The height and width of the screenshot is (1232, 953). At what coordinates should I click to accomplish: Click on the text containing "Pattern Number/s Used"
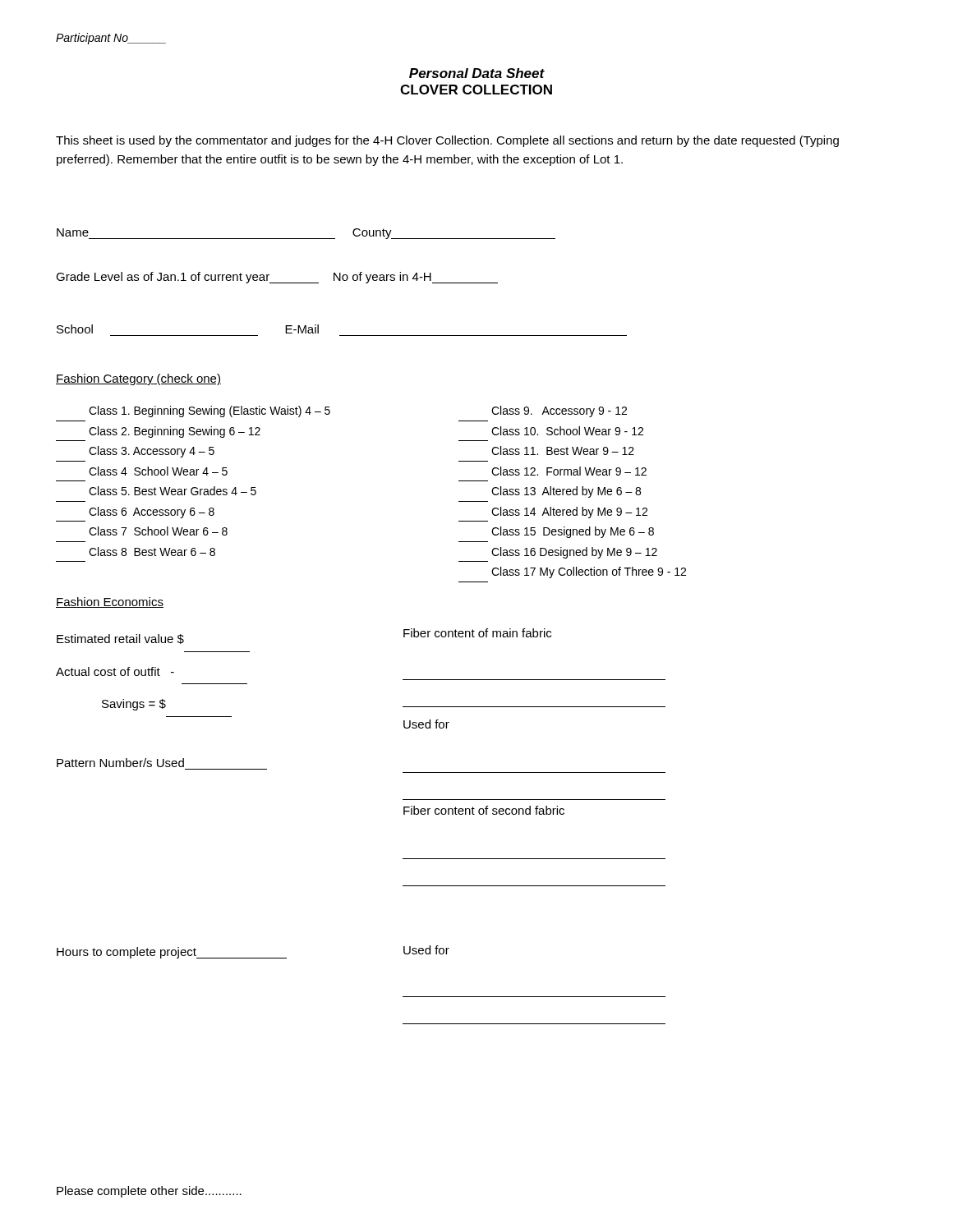tap(161, 762)
